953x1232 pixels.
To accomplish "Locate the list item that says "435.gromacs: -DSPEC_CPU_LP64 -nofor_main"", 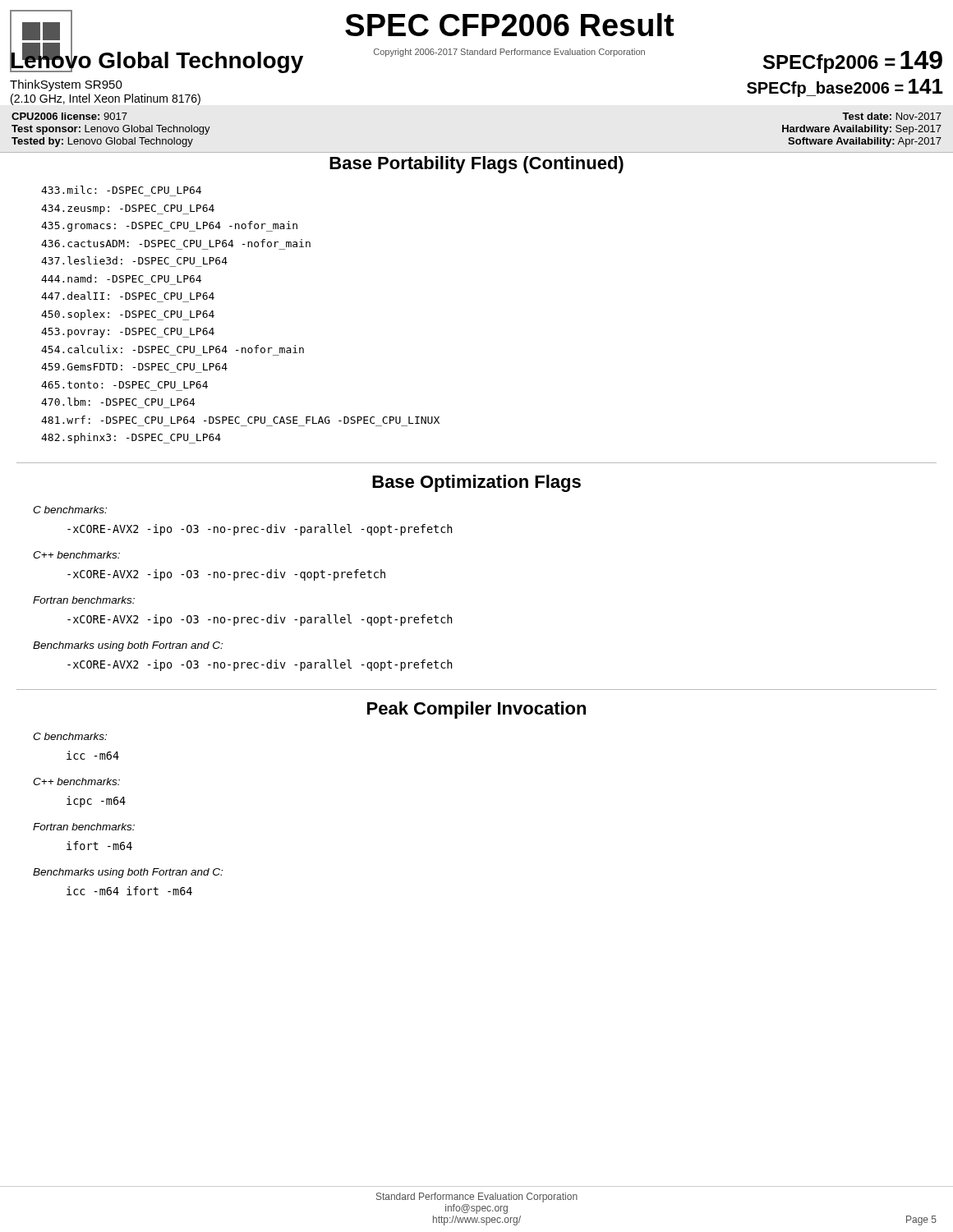I will (x=170, y=225).
